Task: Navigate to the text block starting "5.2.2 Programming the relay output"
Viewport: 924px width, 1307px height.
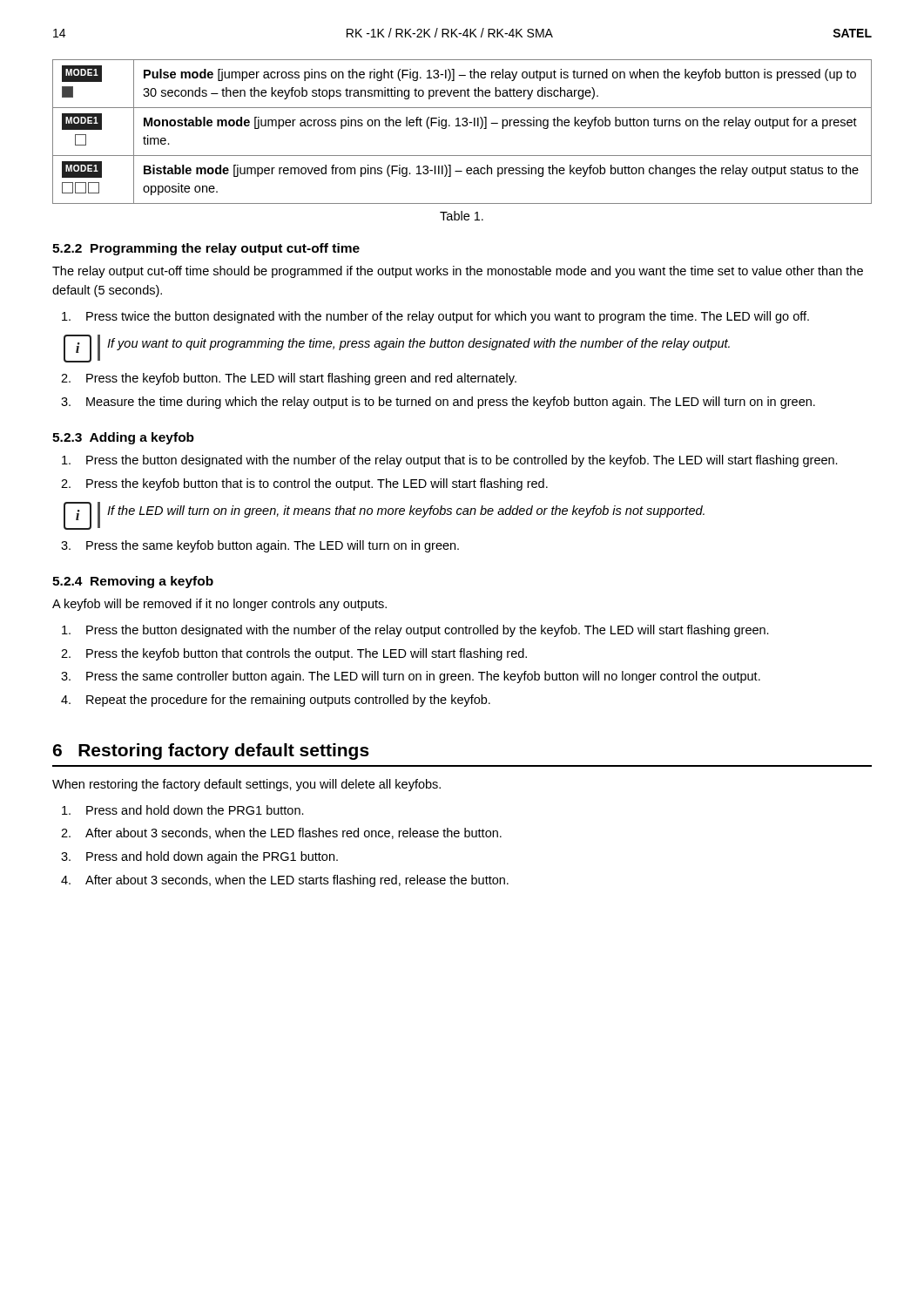Action: pos(206,248)
